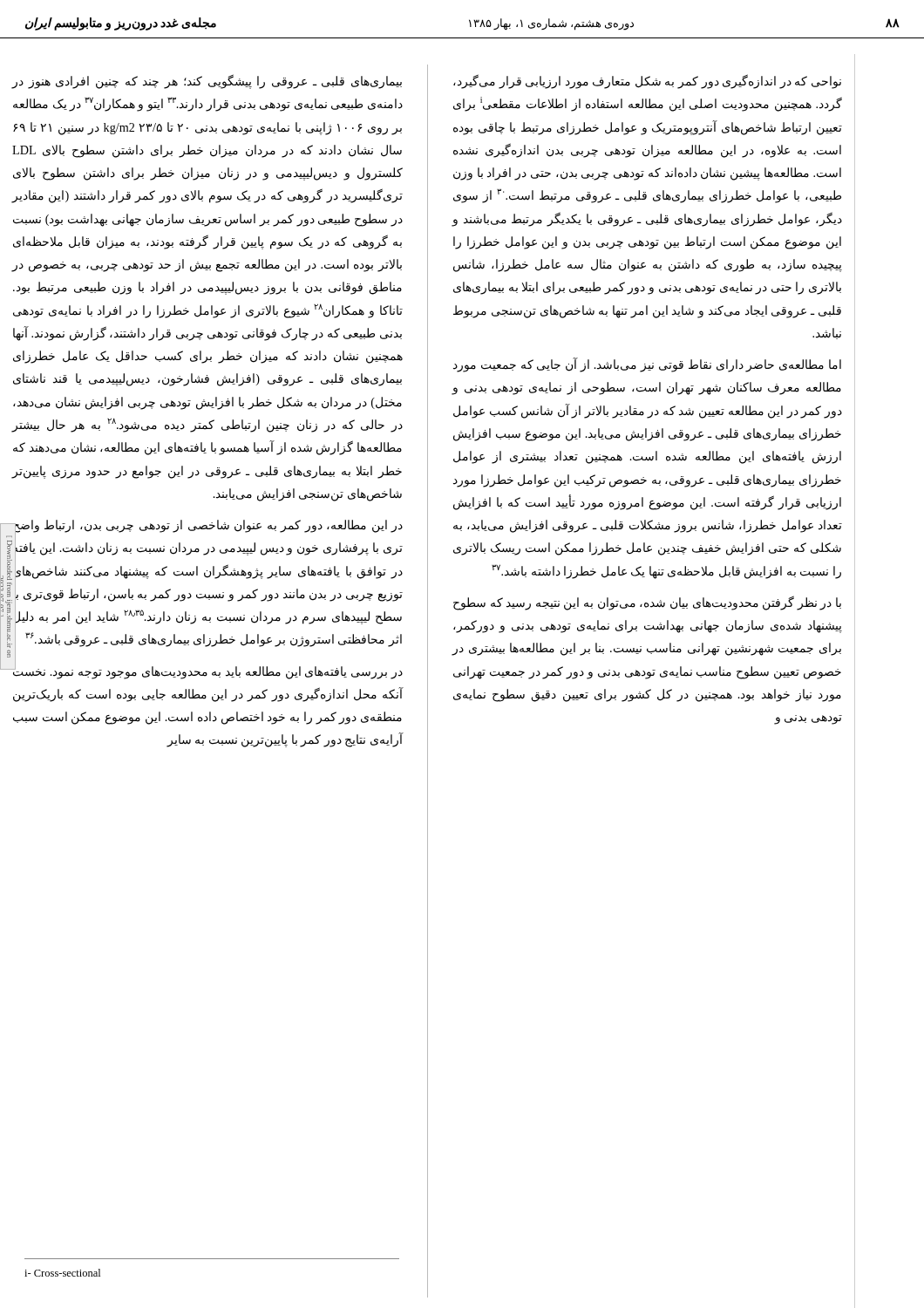Find the footnote
The image size is (924, 1308).
pos(63,1273)
